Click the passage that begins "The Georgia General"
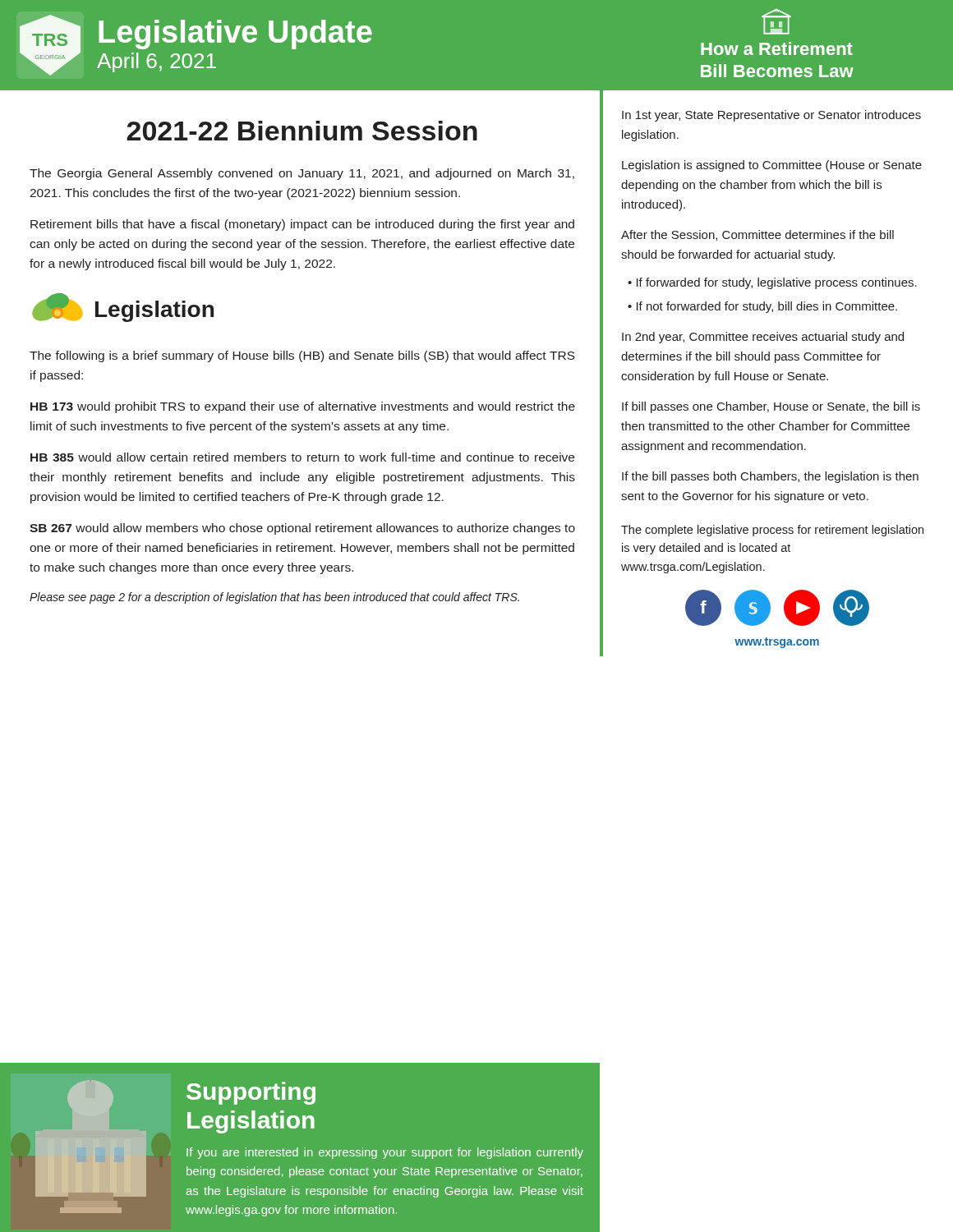 tap(302, 183)
